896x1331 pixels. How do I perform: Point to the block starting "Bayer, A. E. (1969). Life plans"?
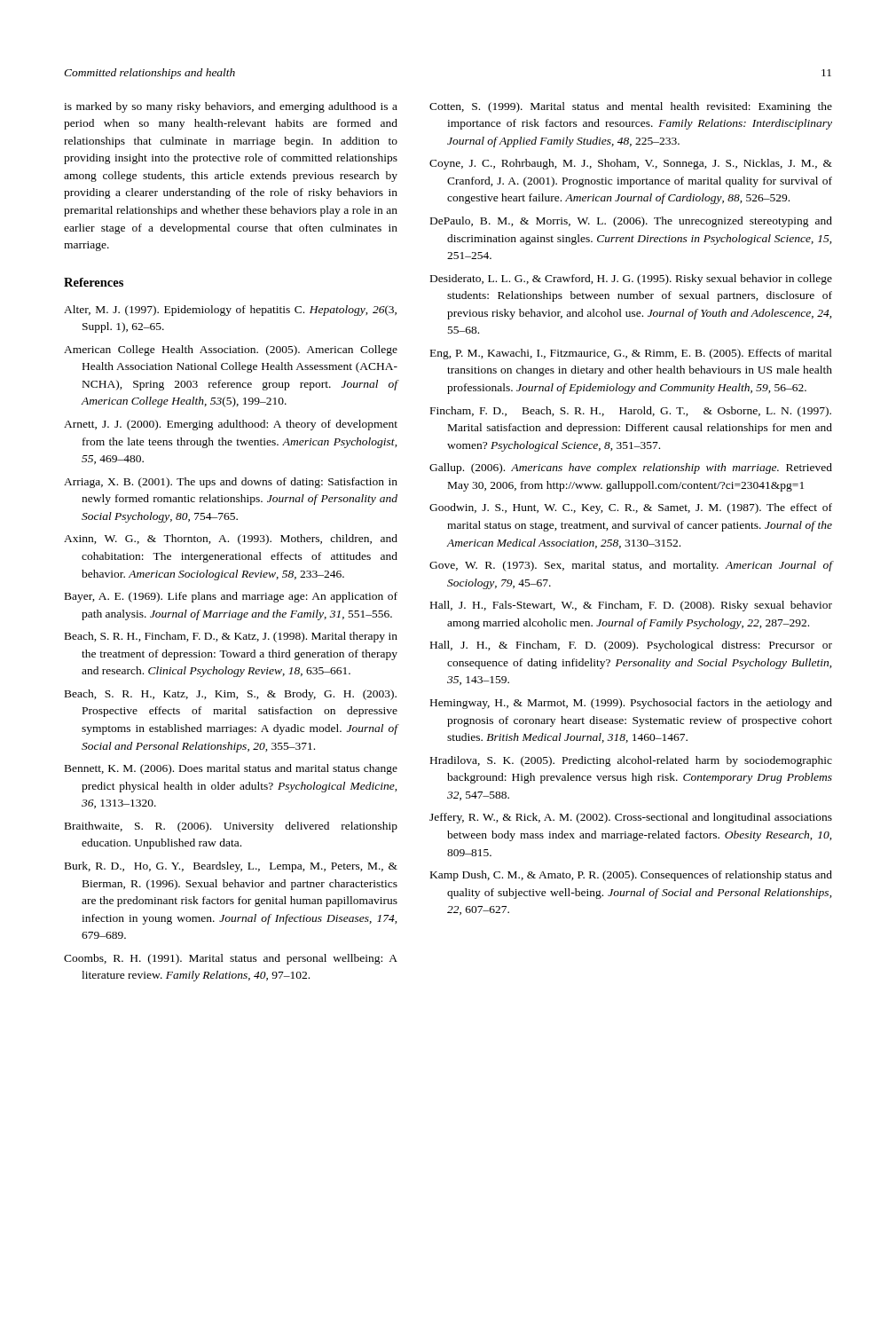point(231,605)
